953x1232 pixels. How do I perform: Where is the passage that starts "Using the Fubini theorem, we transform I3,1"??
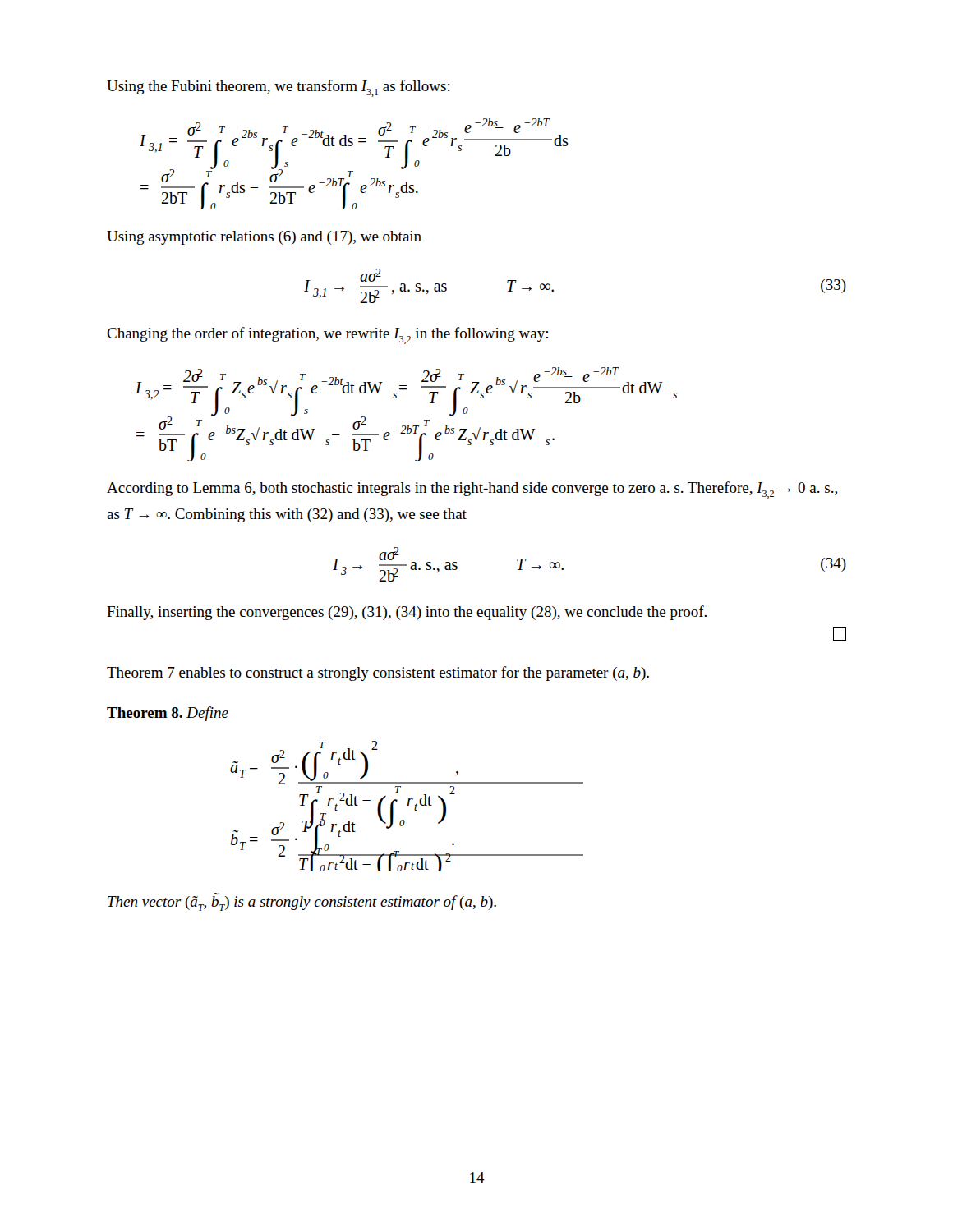click(x=279, y=87)
